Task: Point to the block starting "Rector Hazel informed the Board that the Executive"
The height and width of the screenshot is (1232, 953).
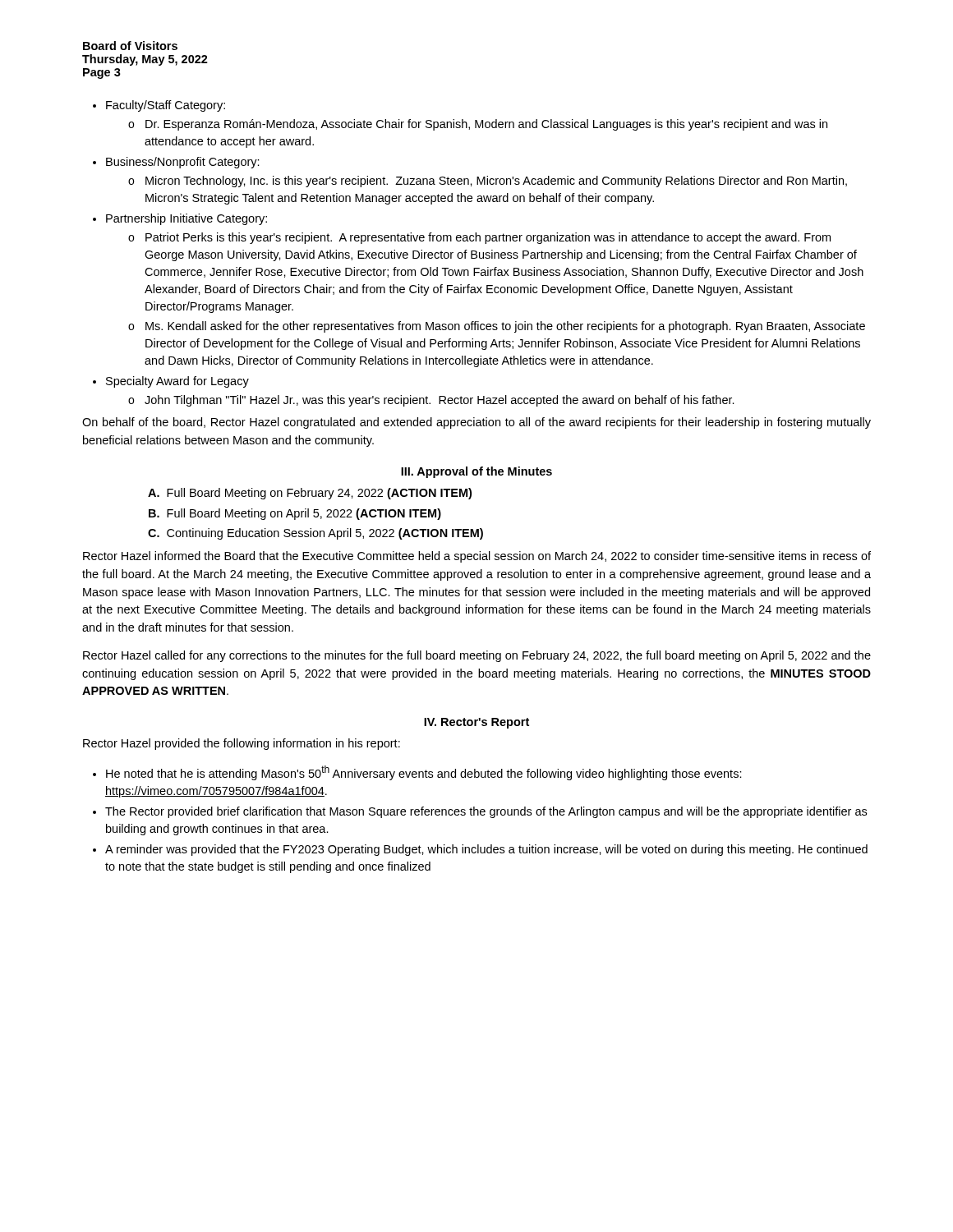Action: tap(476, 592)
